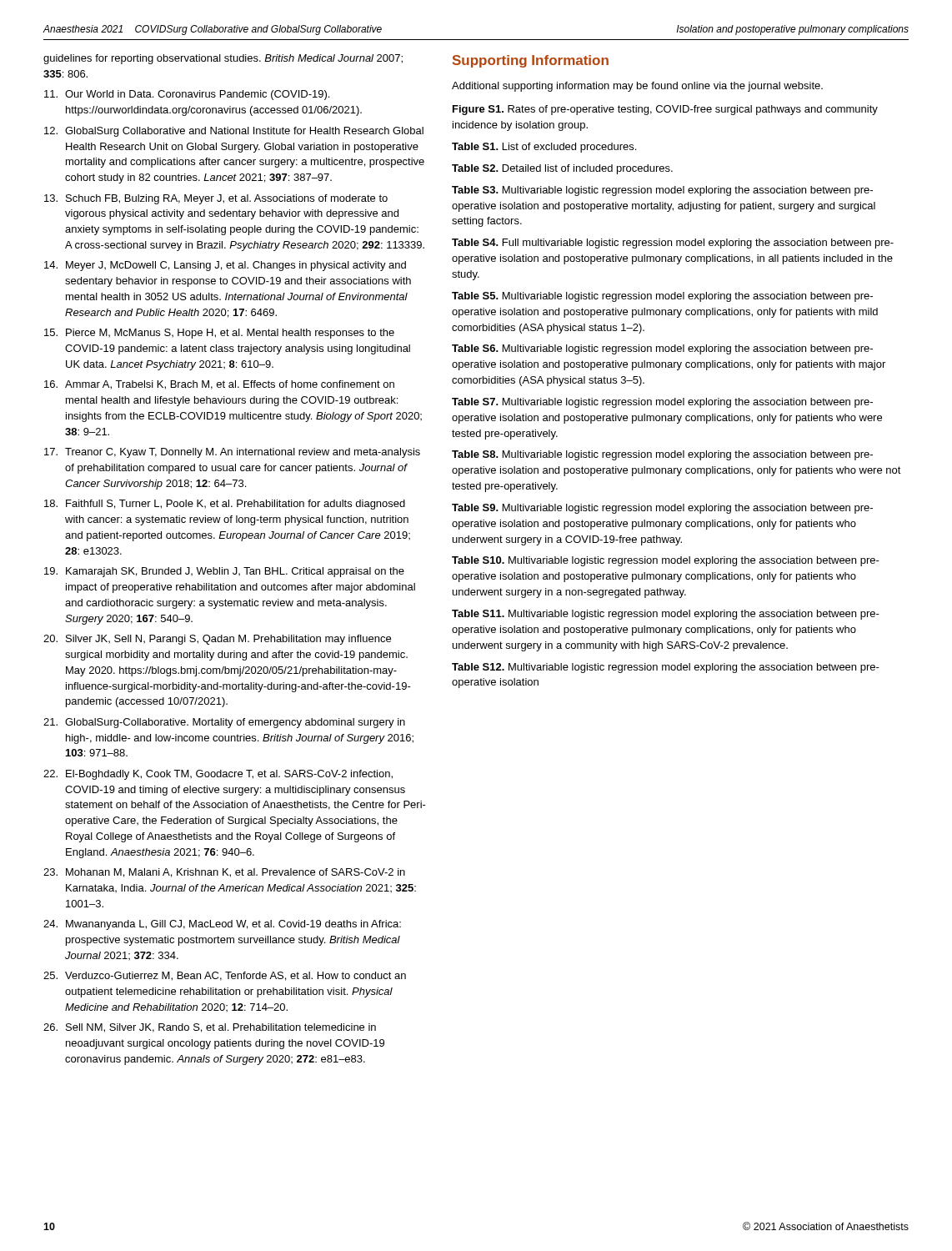This screenshot has width=952, height=1251.
Task: Find the passage starting "25. Verduzco-Gutierrez M, Bean AC, Tenforde AS,"
Action: [x=235, y=992]
